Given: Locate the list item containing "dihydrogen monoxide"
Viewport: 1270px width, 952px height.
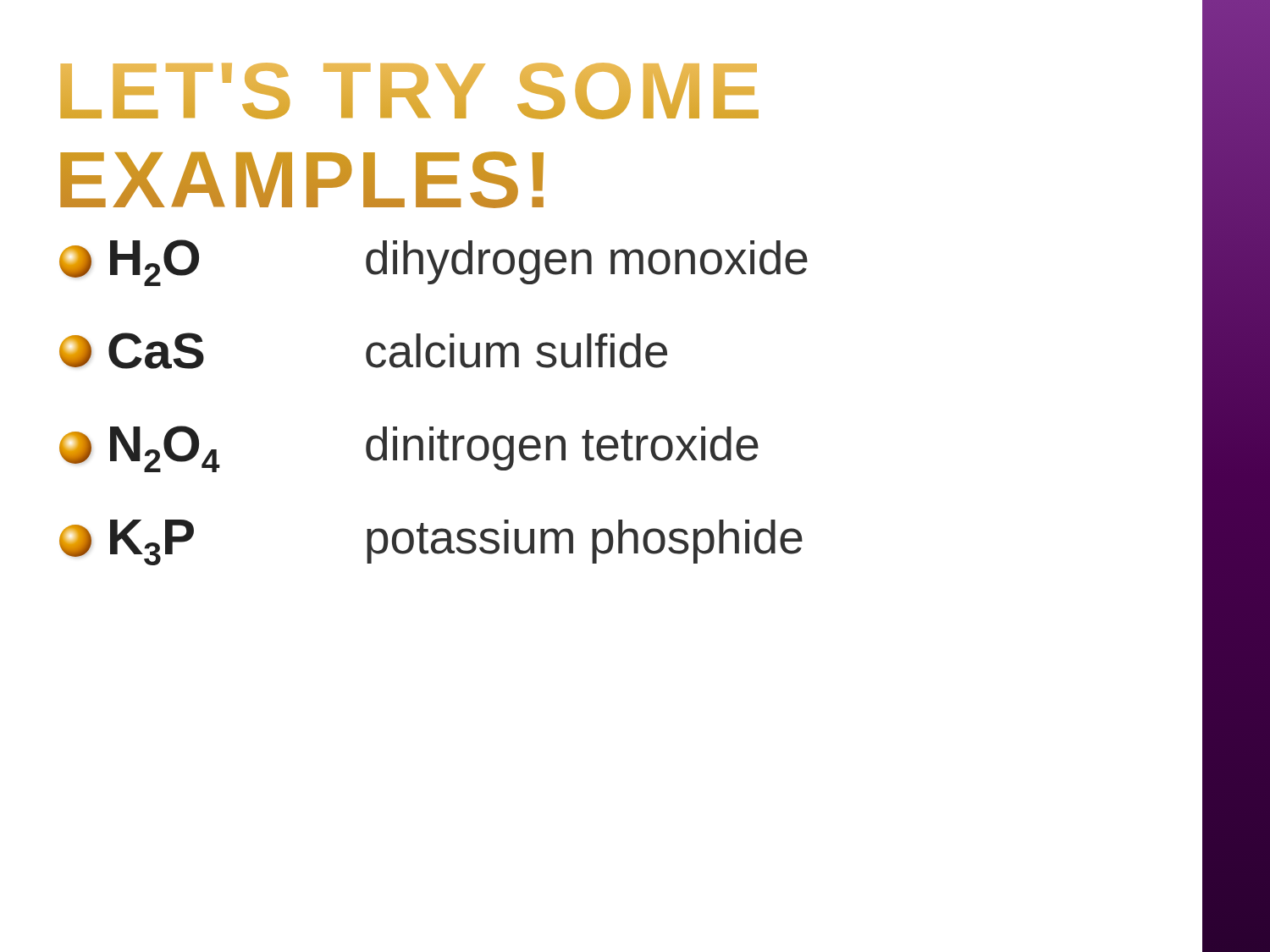Looking at the screenshot, I should [587, 259].
